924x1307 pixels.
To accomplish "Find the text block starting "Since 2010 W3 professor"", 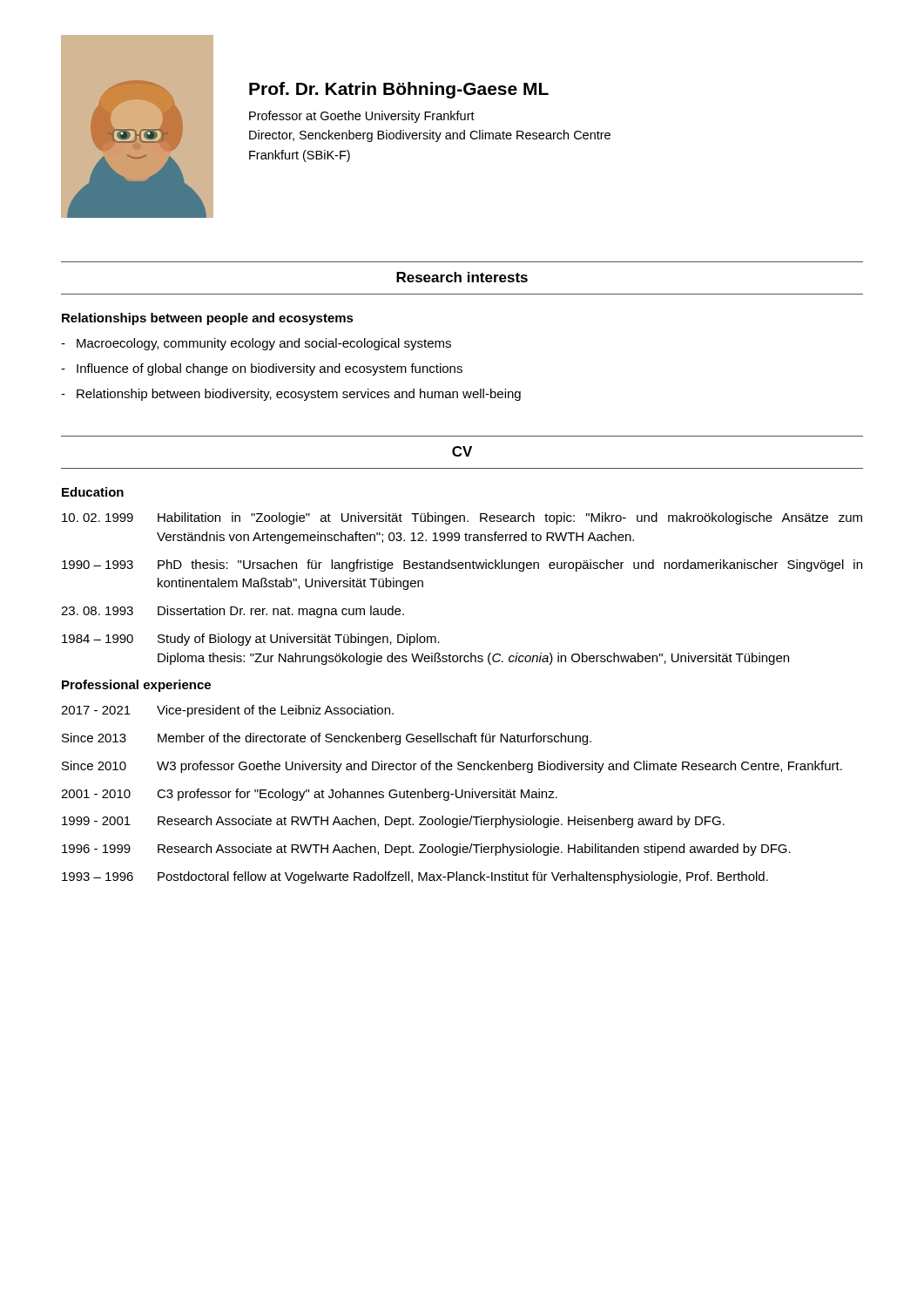I will (462, 766).
